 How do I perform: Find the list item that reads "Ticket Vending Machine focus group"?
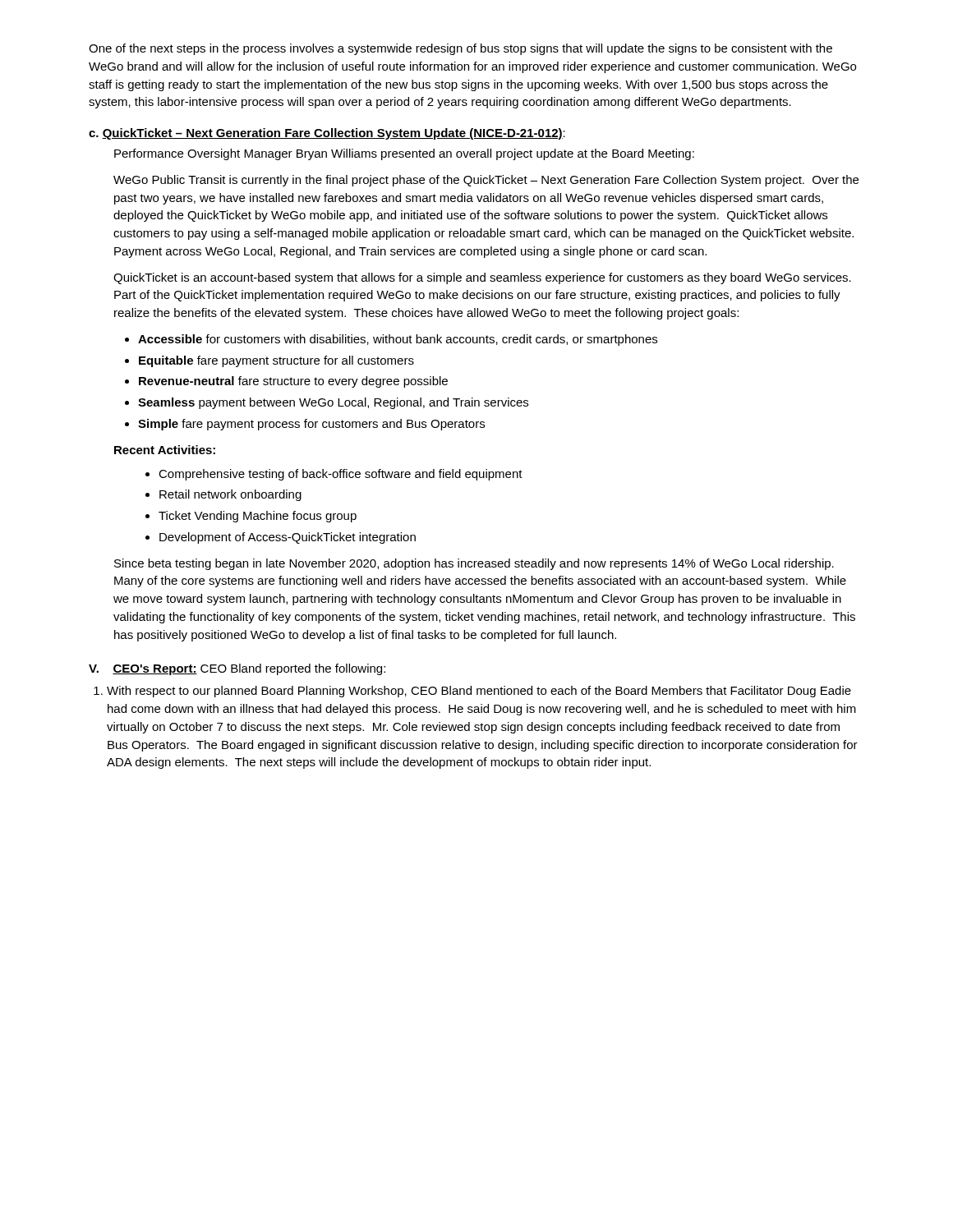click(x=258, y=515)
